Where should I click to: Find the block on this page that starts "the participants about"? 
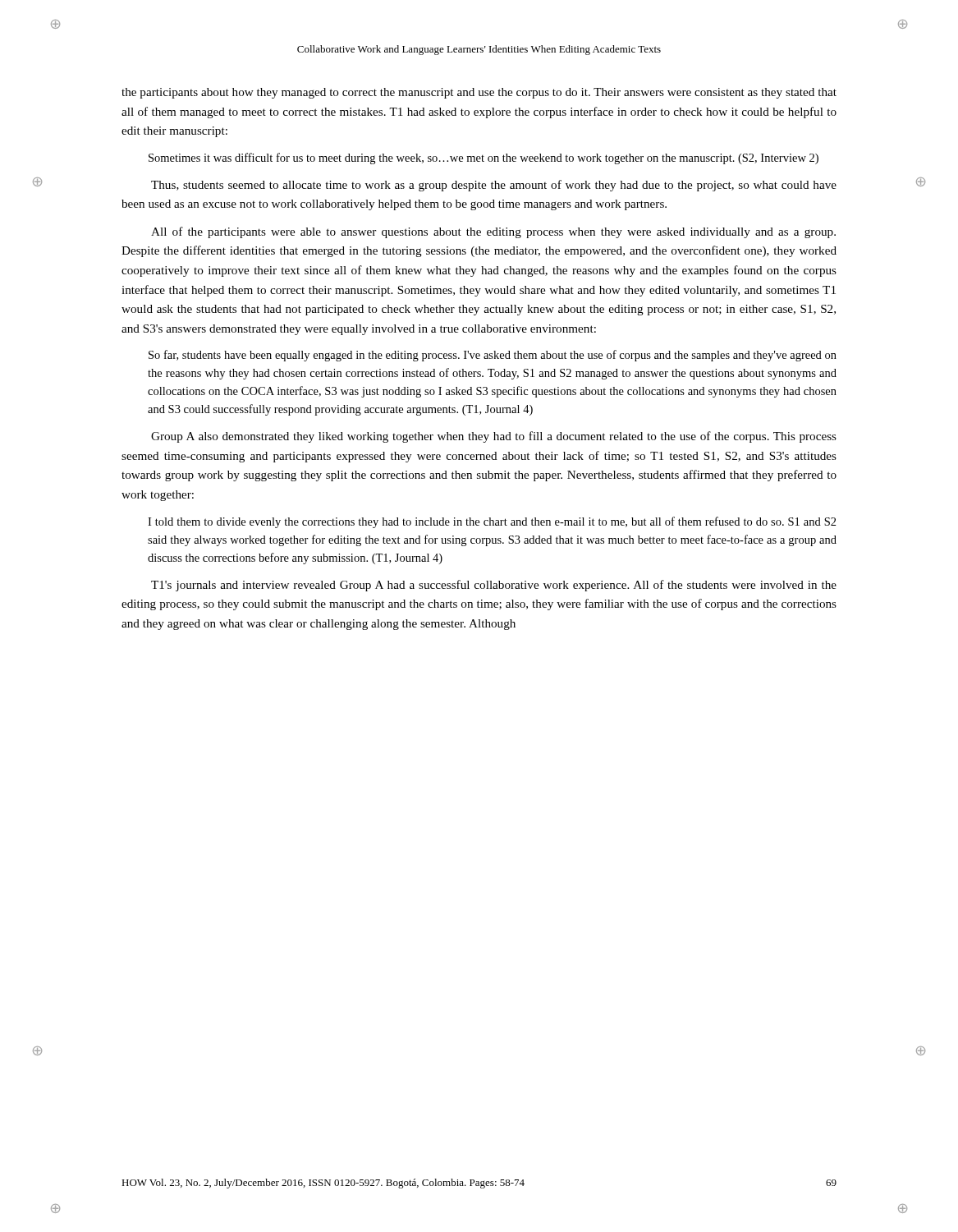(x=479, y=111)
